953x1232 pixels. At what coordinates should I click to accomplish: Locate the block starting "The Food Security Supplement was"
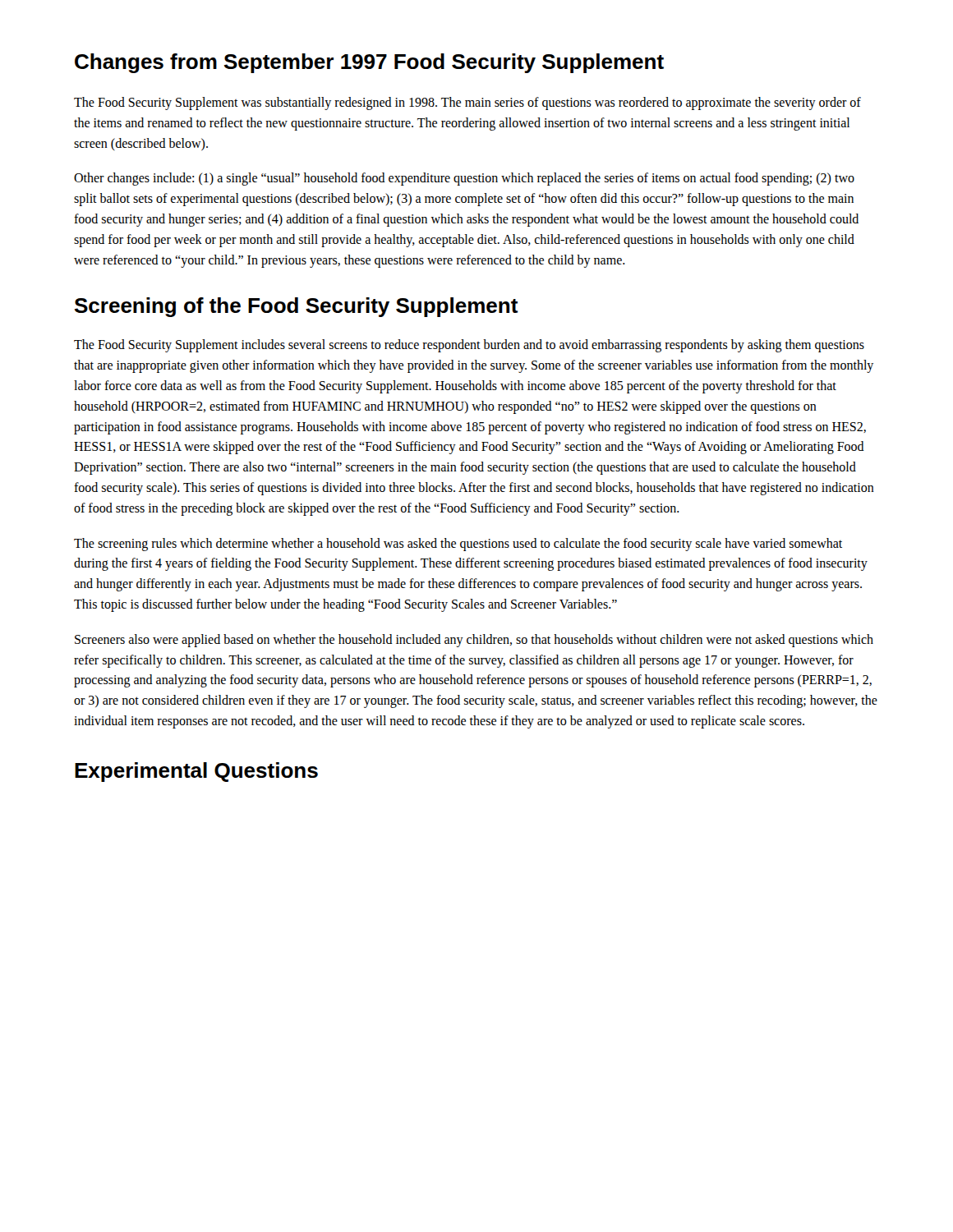[x=476, y=123]
